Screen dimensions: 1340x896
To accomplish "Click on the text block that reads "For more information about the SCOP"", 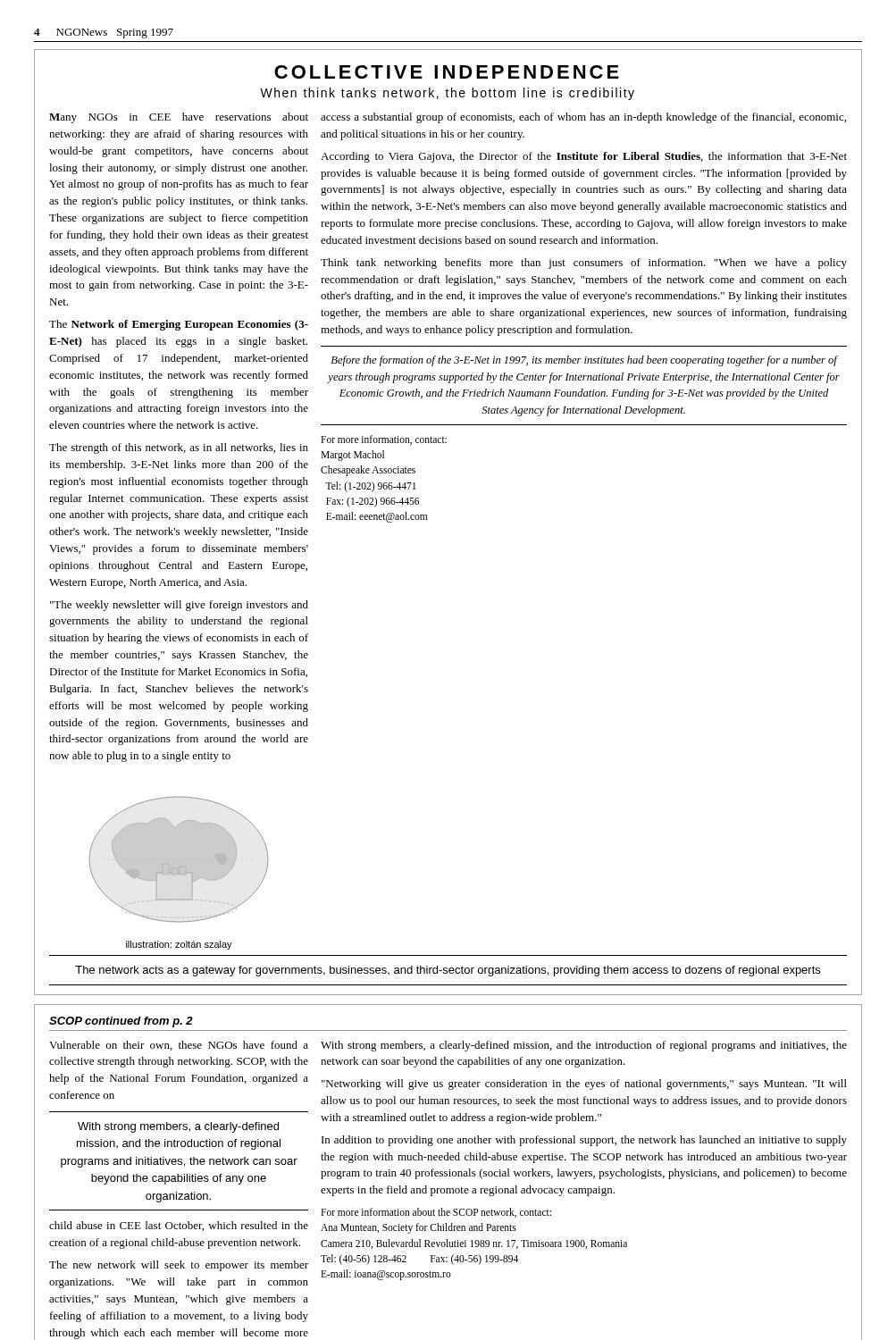I will click(x=584, y=1244).
